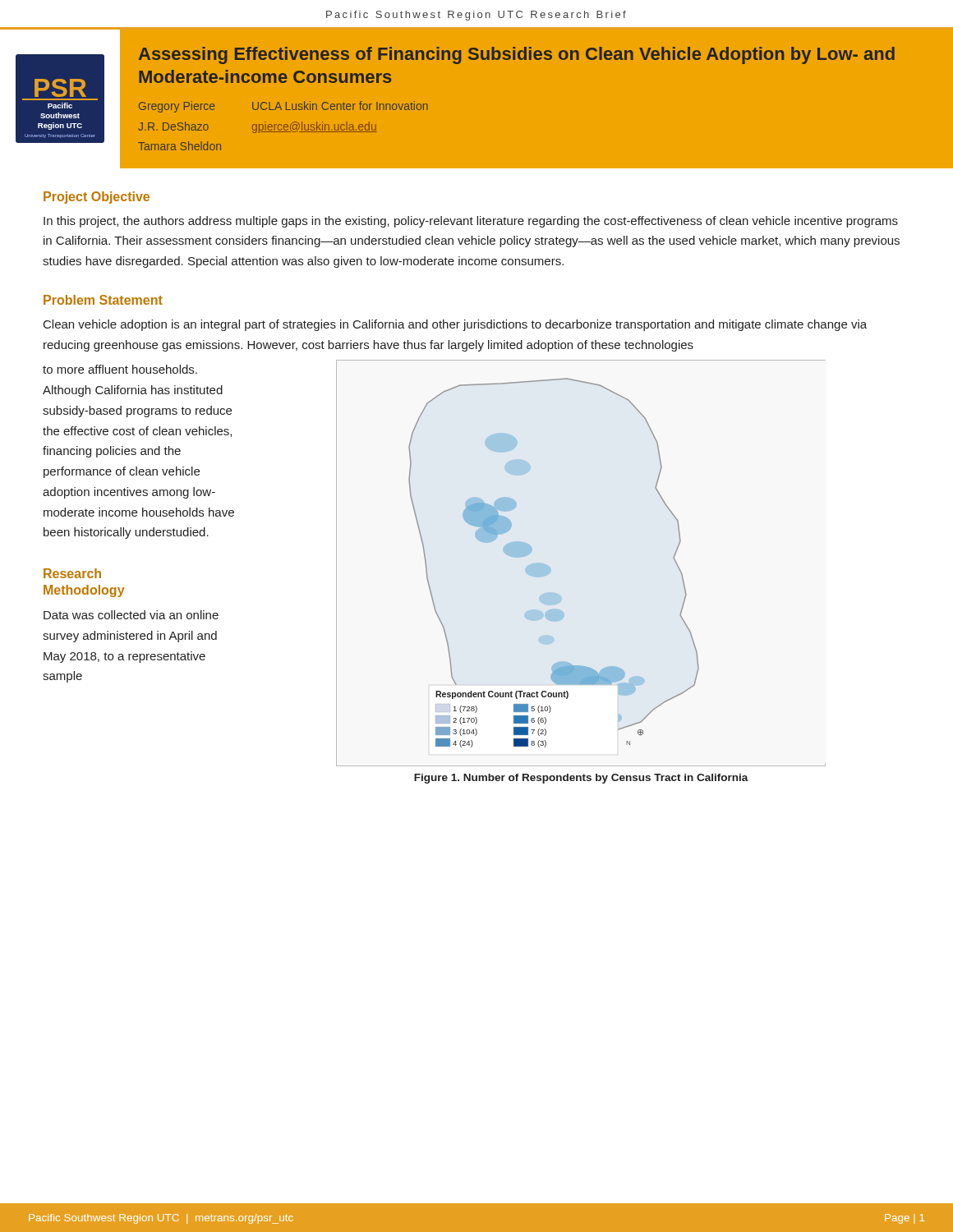Select the section header containing "Project Objective"
Image resolution: width=953 pixels, height=1232 pixels.
(96, 196)
